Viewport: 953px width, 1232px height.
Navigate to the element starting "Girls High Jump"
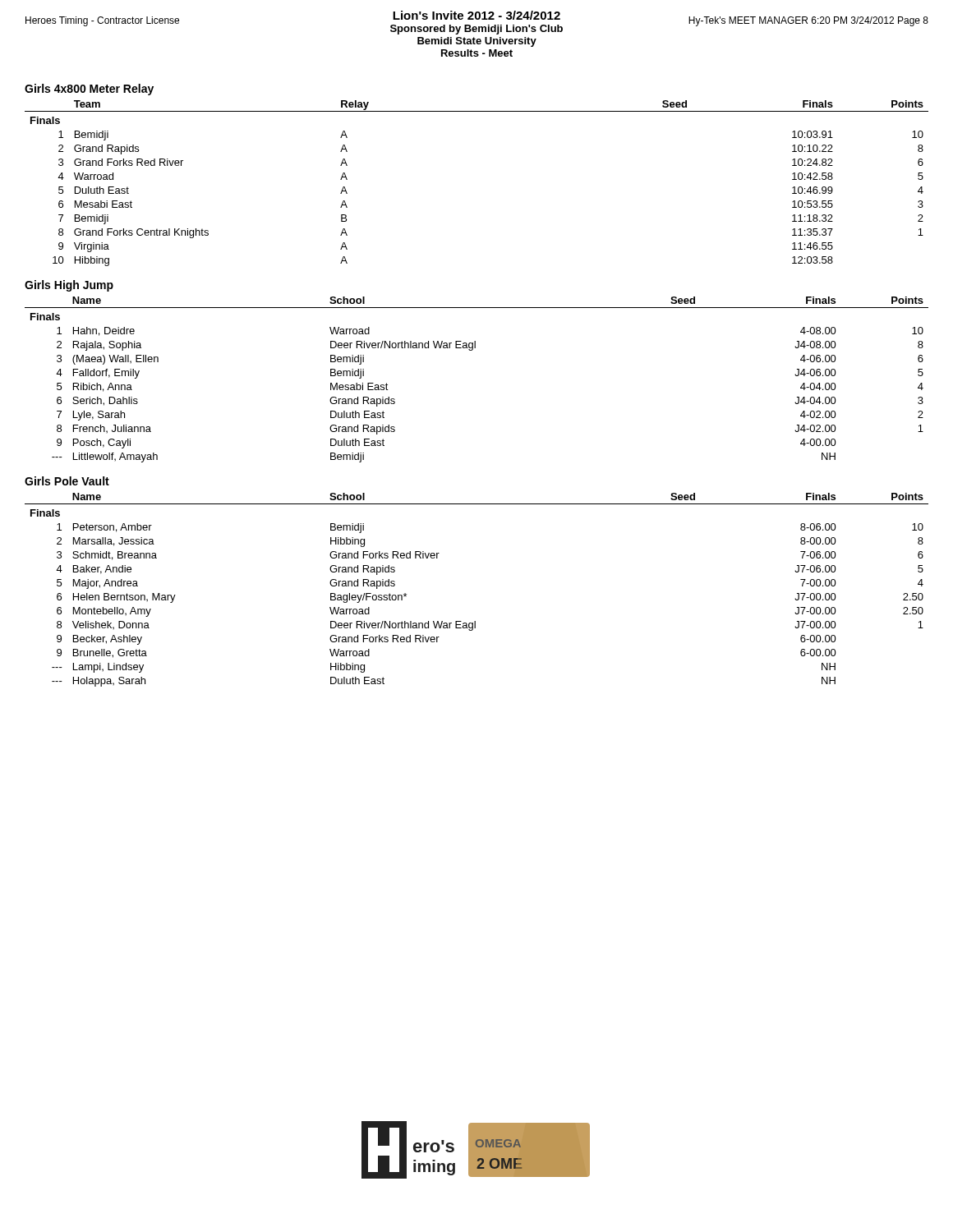click(69, 285)
